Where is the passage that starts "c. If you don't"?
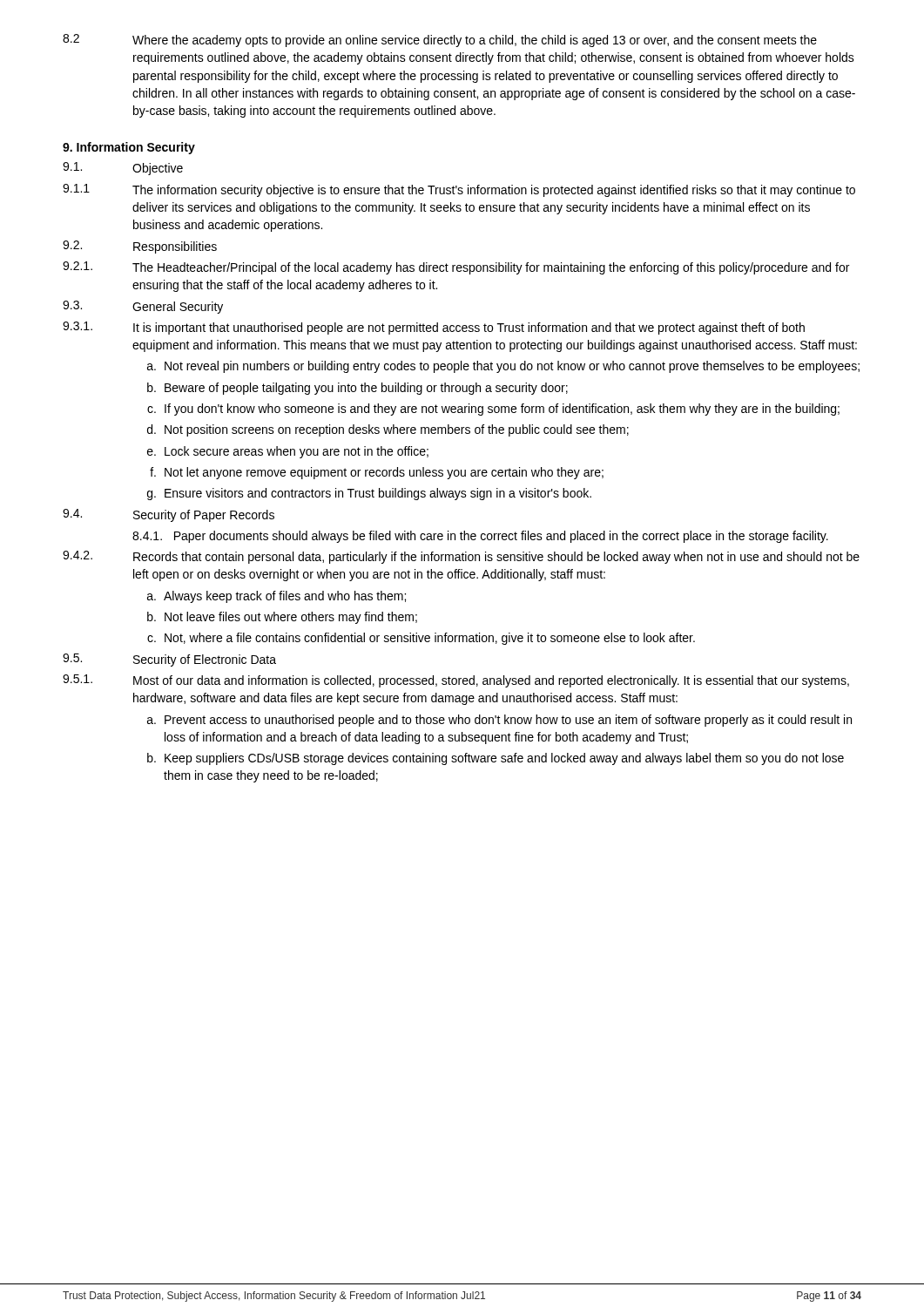Screen dimensions: 1307x924 pyautogui.click(x=497, y=409)
